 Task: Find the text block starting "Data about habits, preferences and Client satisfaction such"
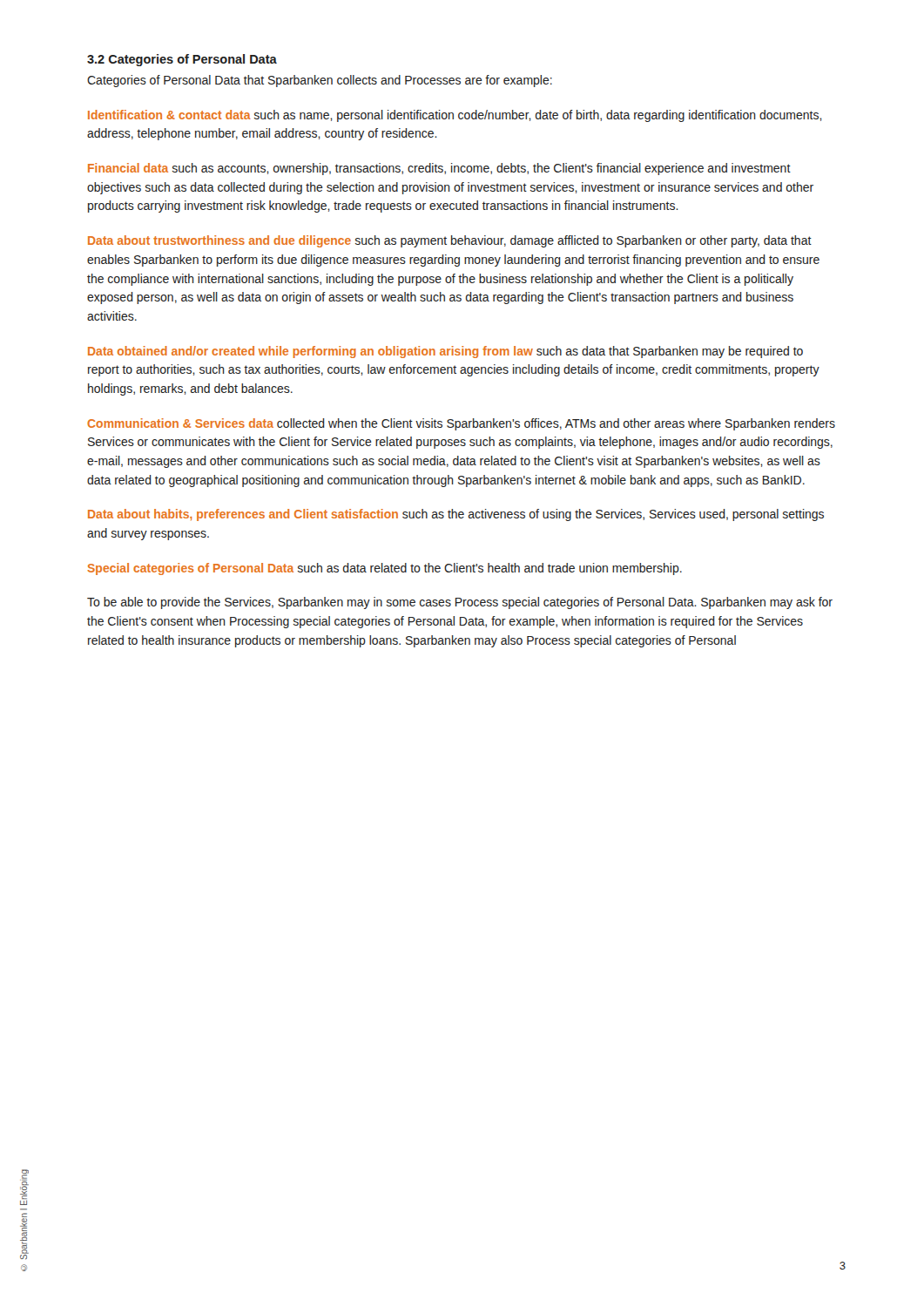click(456, 524)
